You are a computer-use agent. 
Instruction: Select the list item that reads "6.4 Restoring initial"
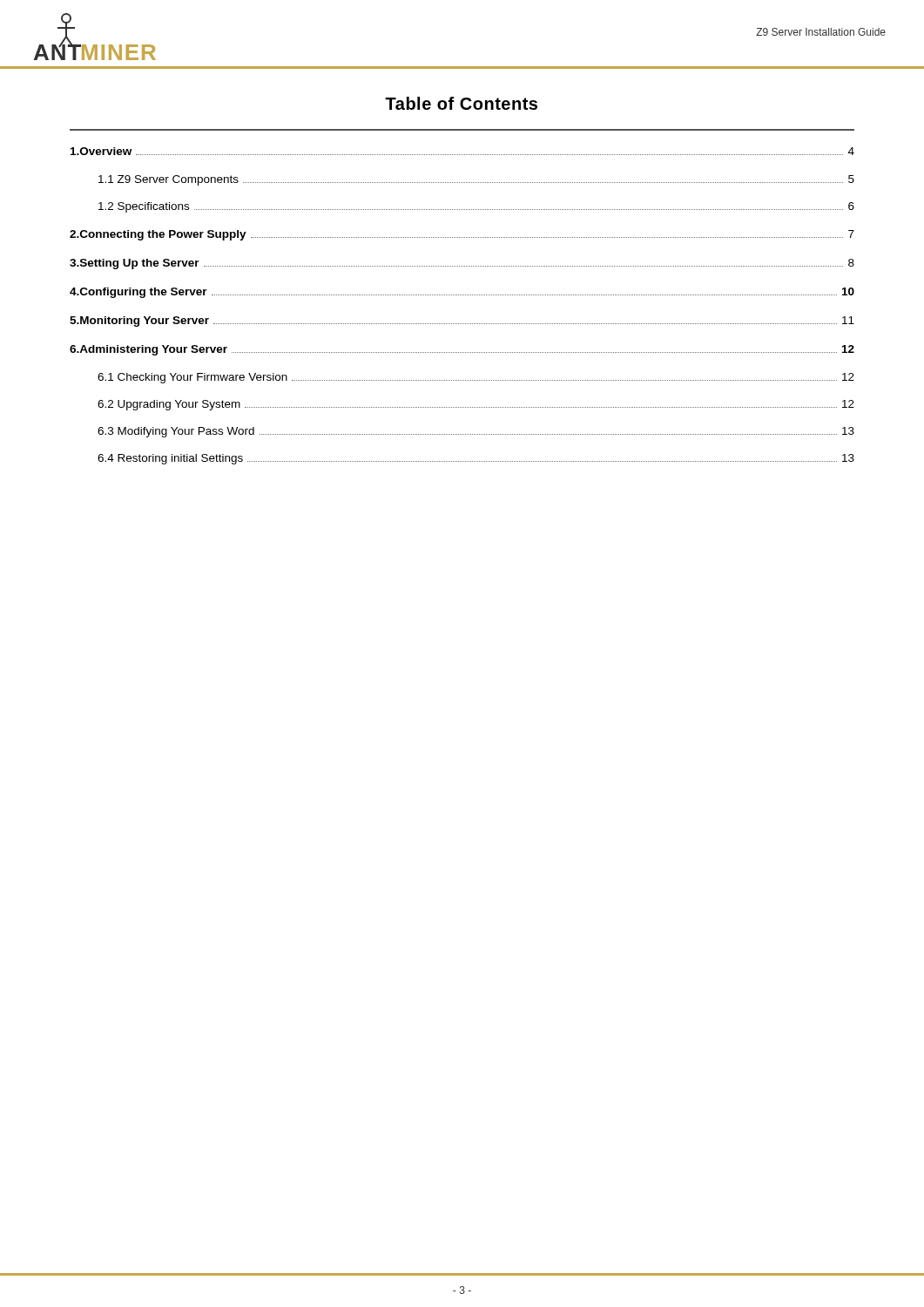point(462,456)
